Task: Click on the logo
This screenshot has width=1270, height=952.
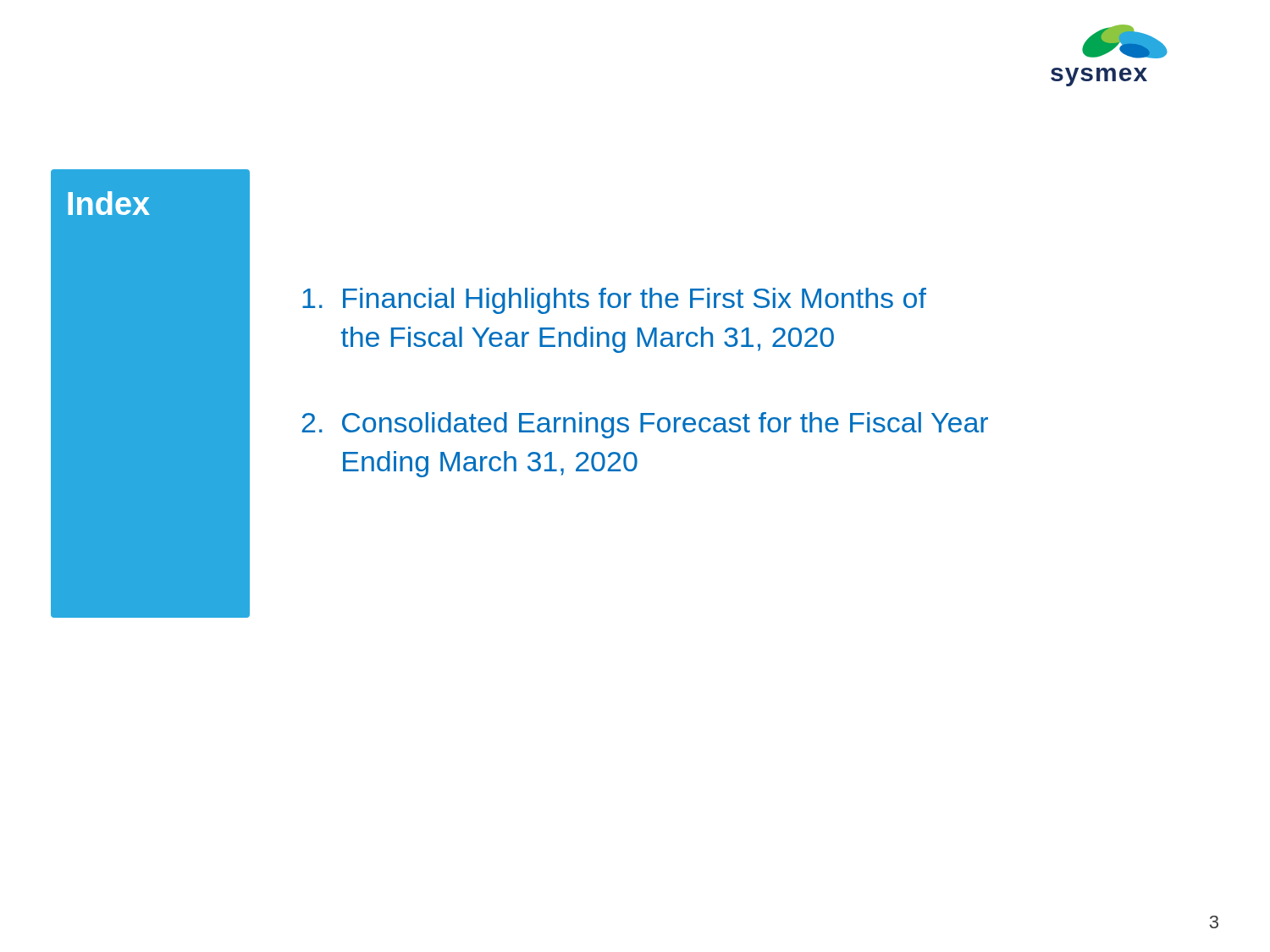Action: coord(1135,59)
